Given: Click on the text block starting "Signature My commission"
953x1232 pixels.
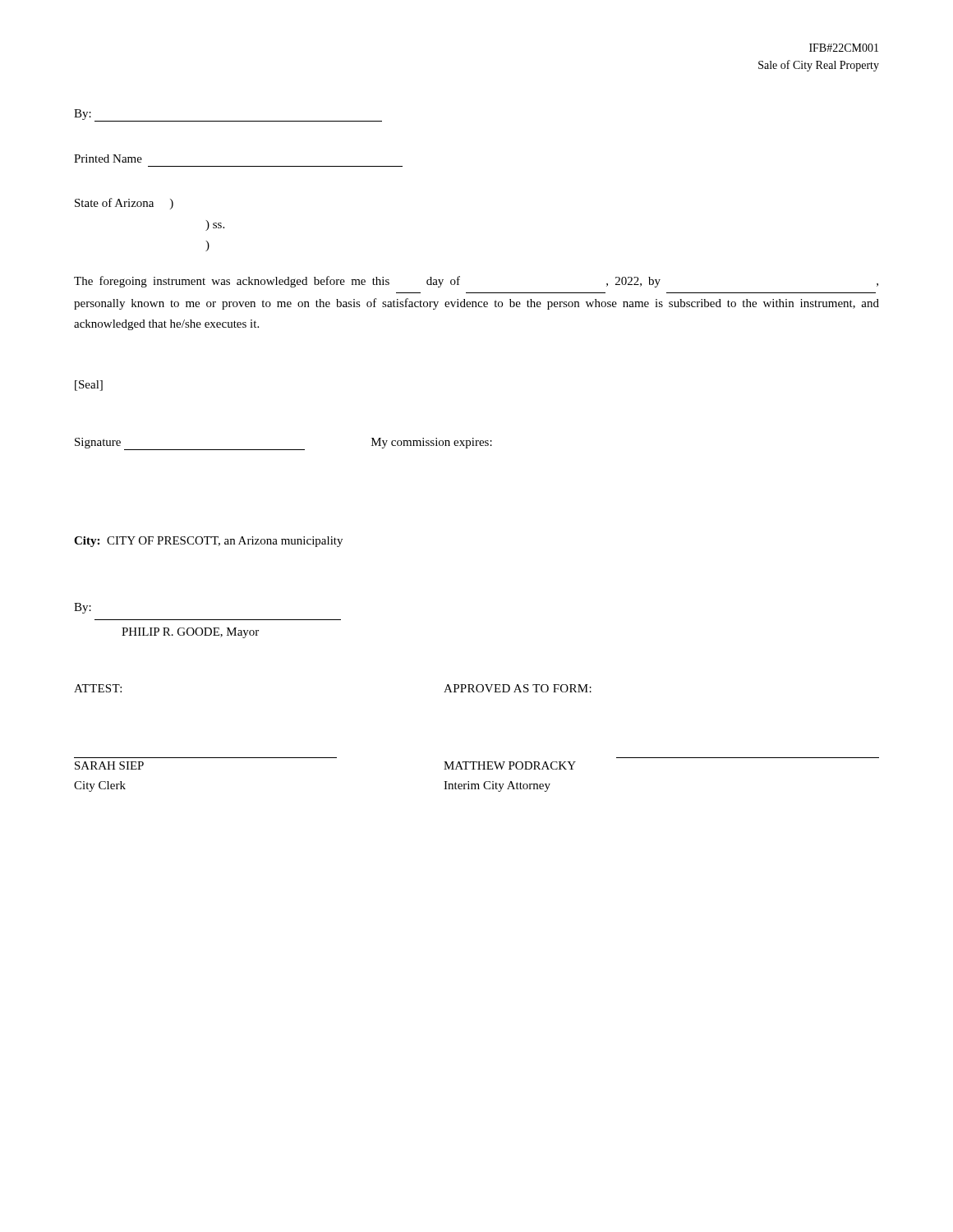Looking at the screenshot, I should tap(283, 443).
